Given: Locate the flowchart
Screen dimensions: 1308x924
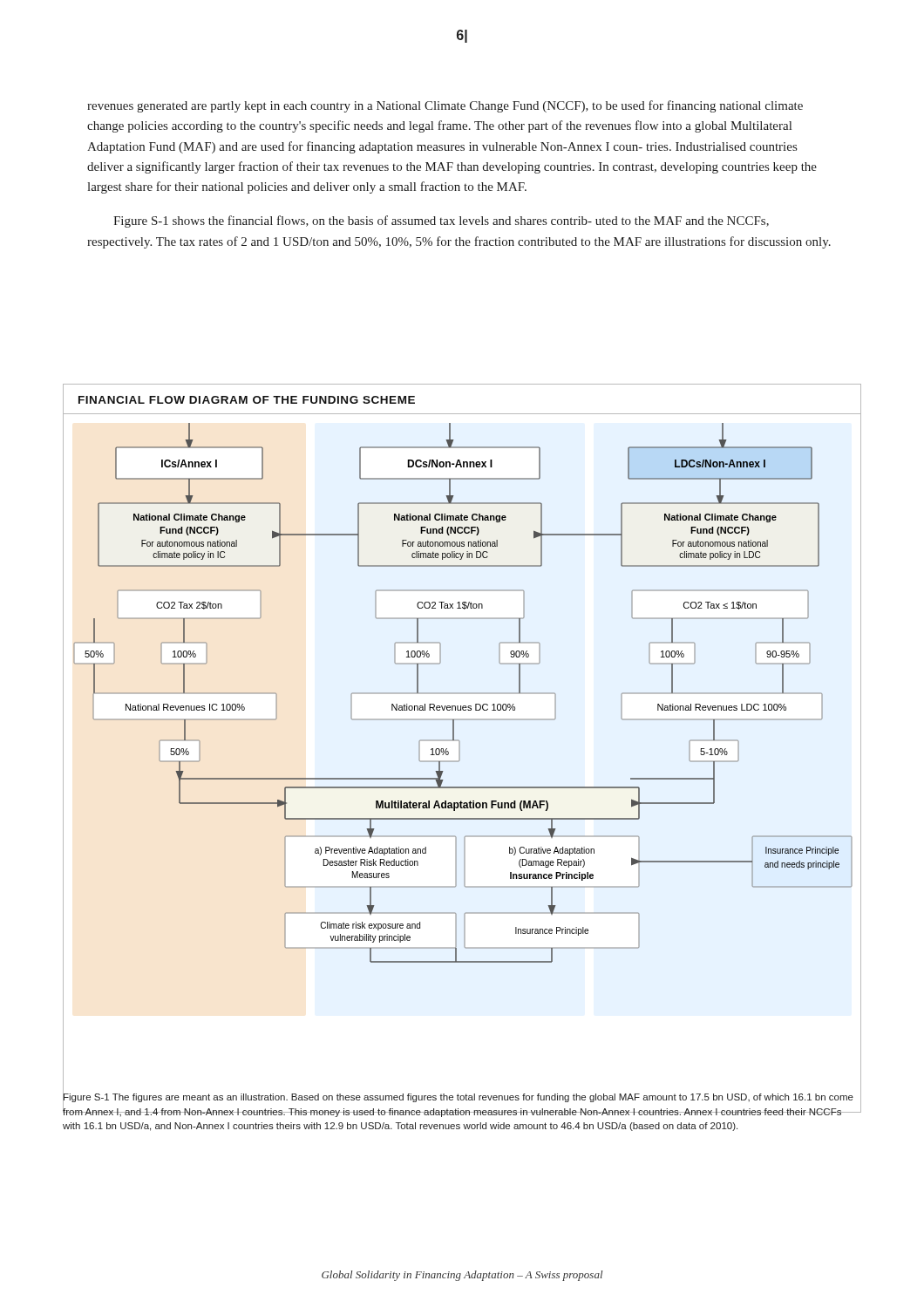Looking at the screenshot, I should pyautogui.click(x=462, y=748).
